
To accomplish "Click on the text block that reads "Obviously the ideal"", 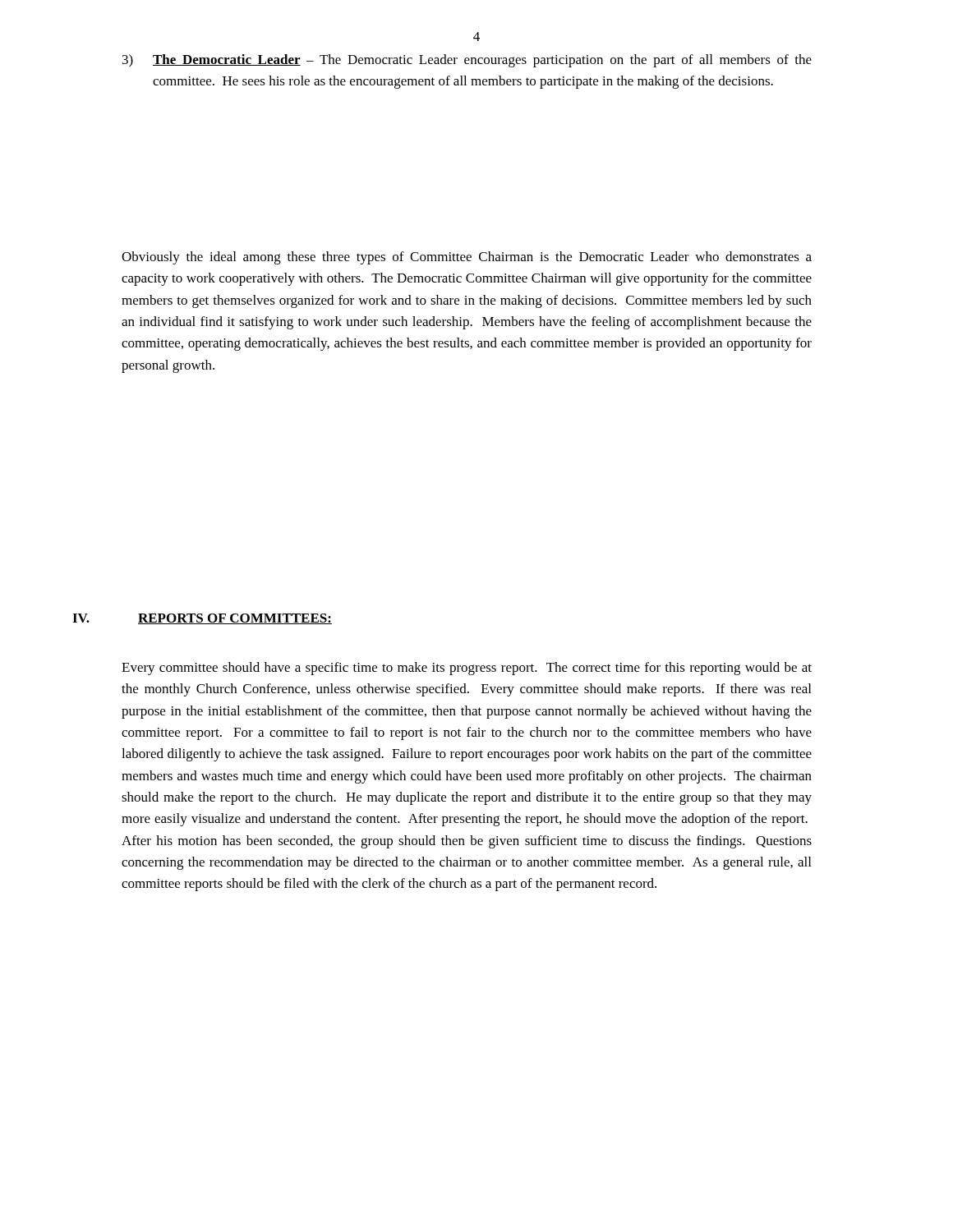I will [x=467, y=311].
